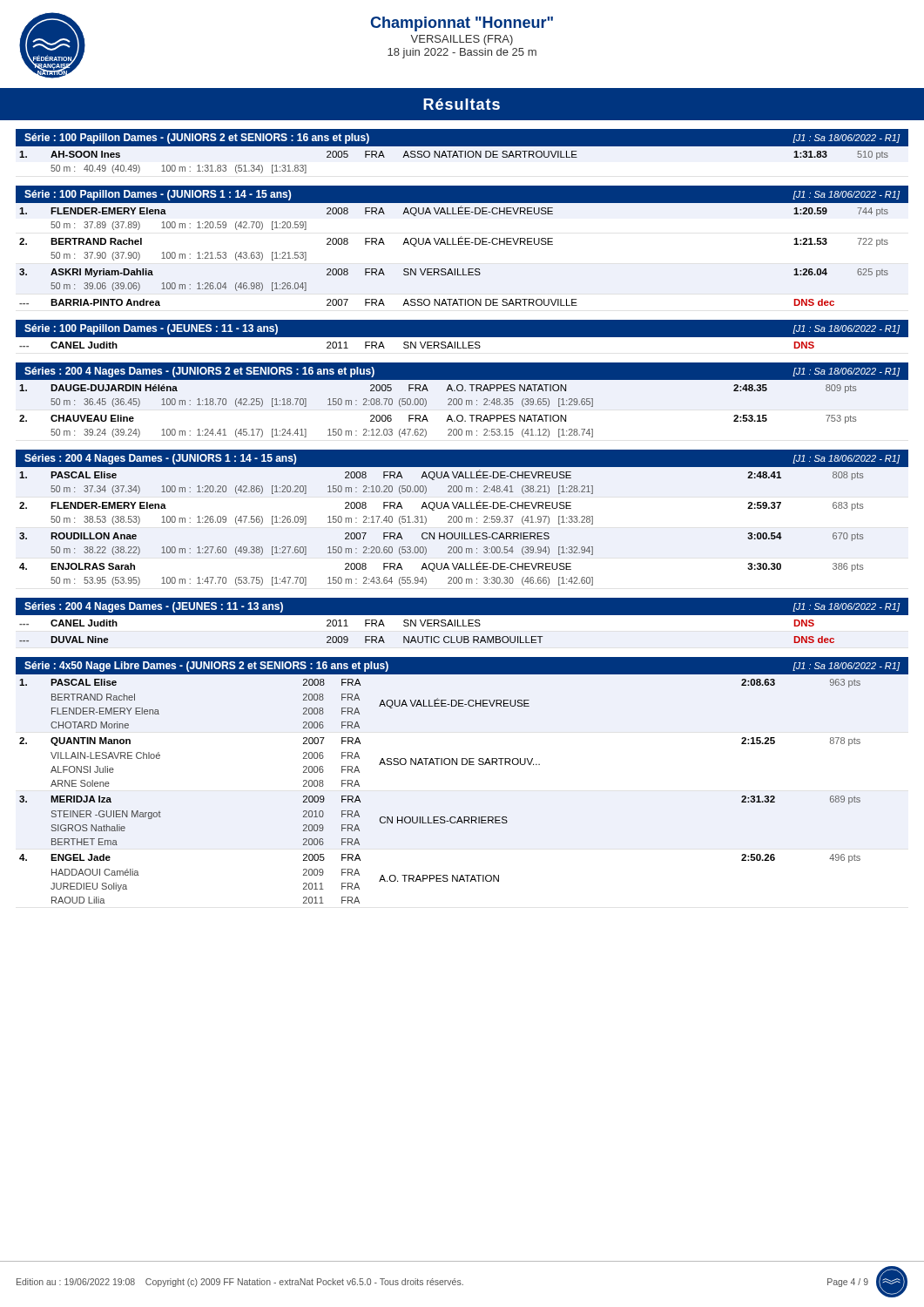Viewport: 924px width, 1307px height.
Task: Locate the table with the text "ARNE Solene"
Action: click(462, 791)
